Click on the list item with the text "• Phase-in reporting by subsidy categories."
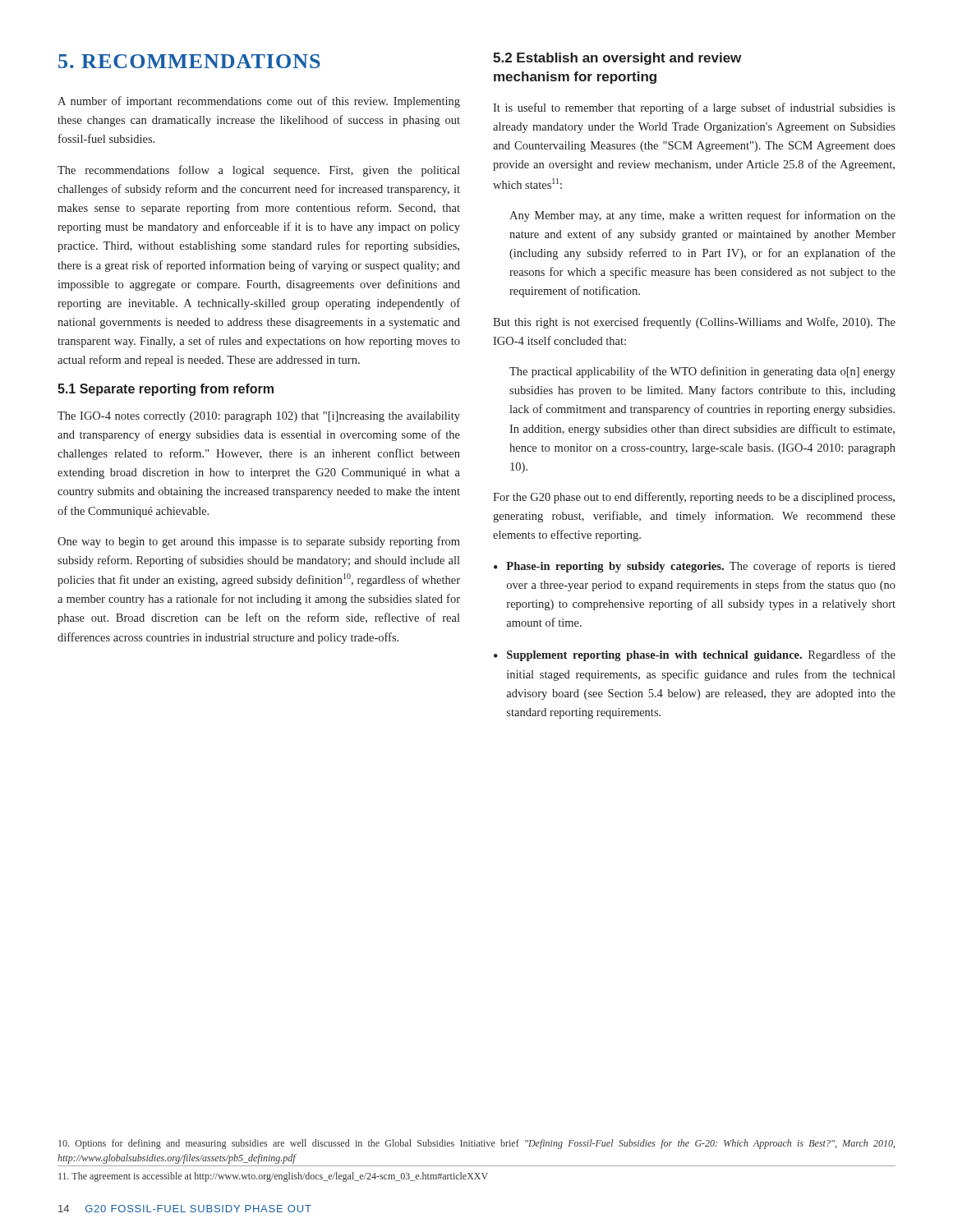953x1232 pixels. 694,595
